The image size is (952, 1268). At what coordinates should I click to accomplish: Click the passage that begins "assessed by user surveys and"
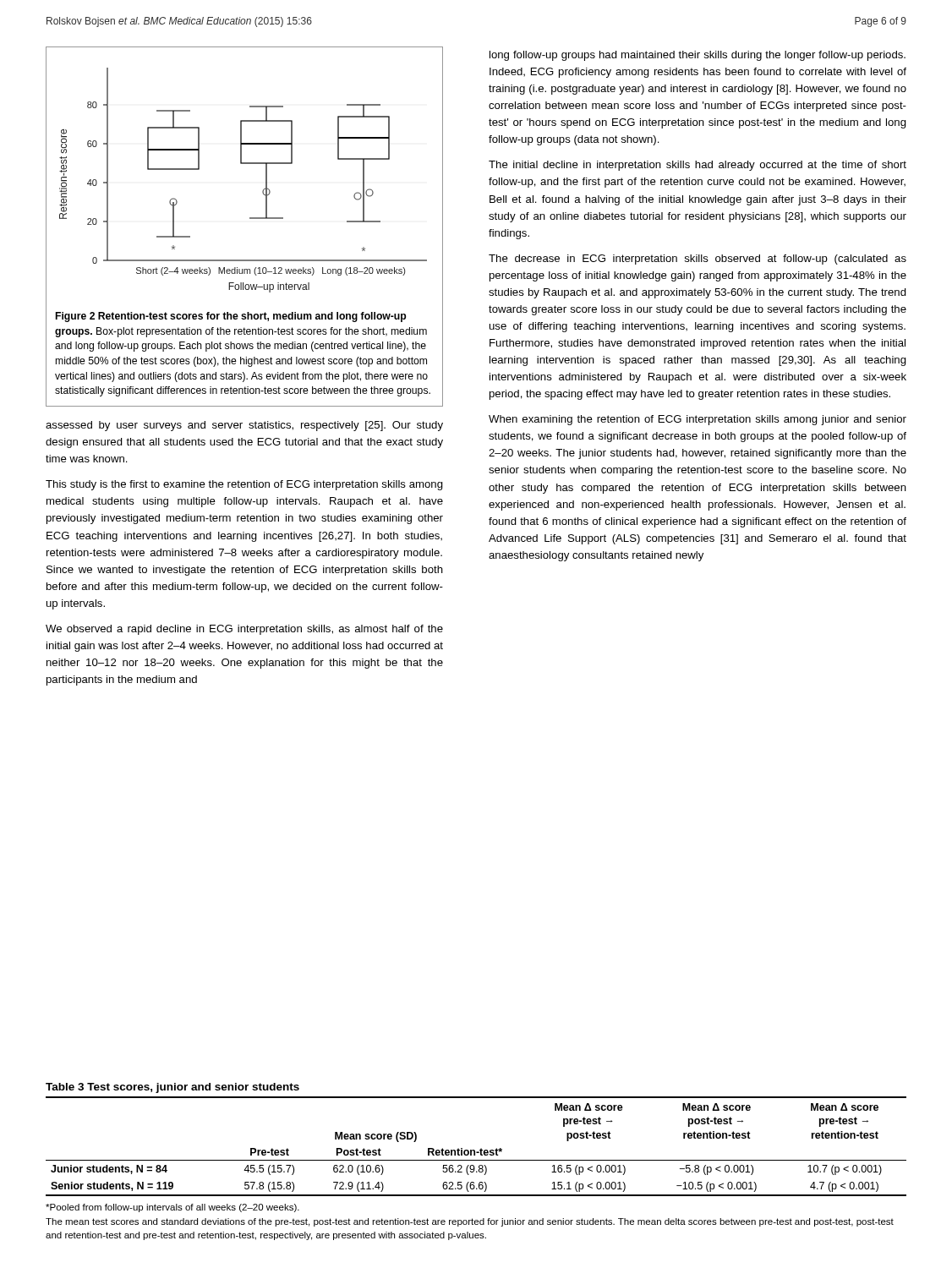(x=244, y=442)
